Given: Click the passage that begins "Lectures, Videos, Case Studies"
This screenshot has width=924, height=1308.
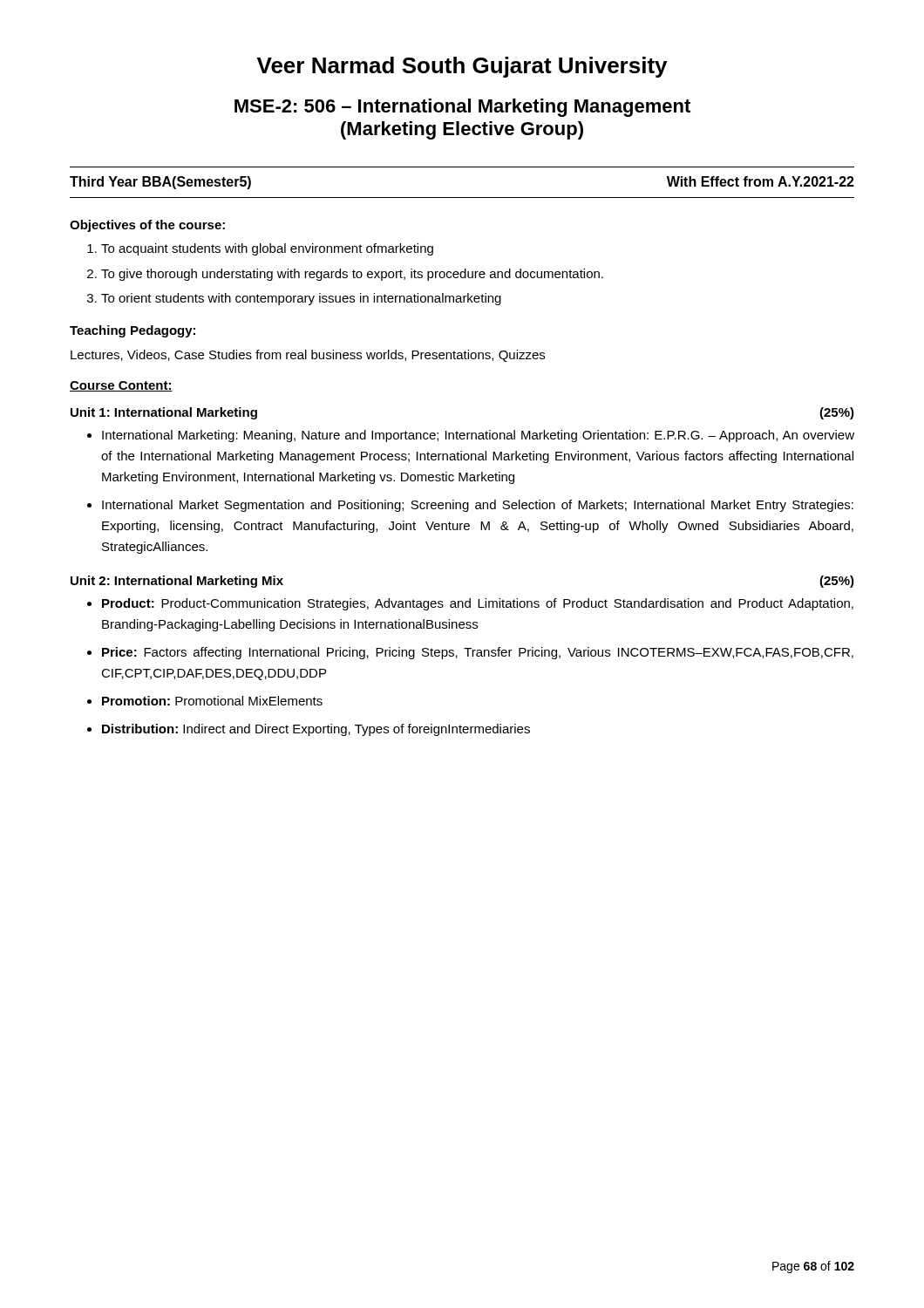Looking at the screenshot, I should click(308, 354).
